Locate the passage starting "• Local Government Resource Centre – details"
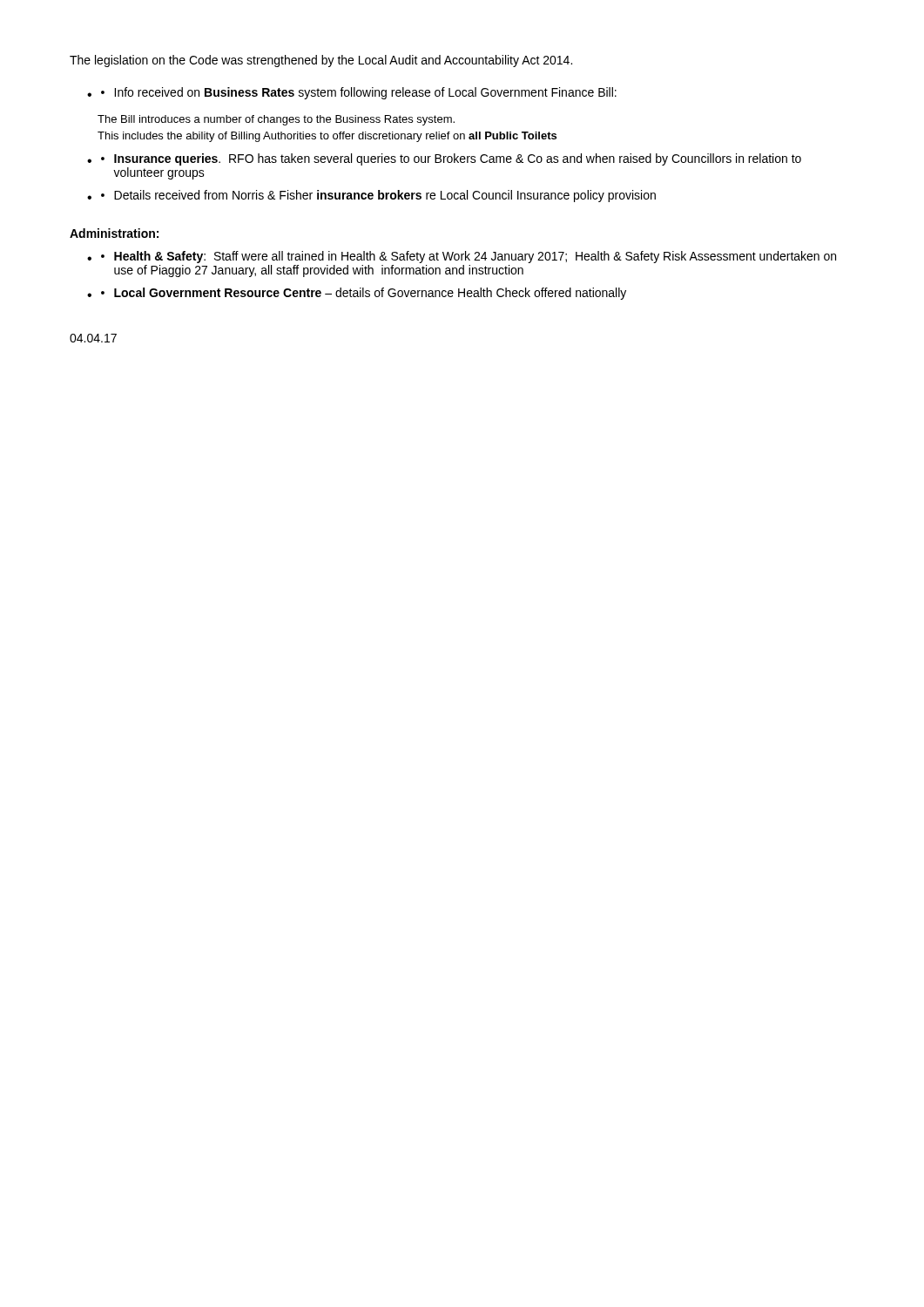This screenshot has width=924, height=1307. [x=364, y=293]
